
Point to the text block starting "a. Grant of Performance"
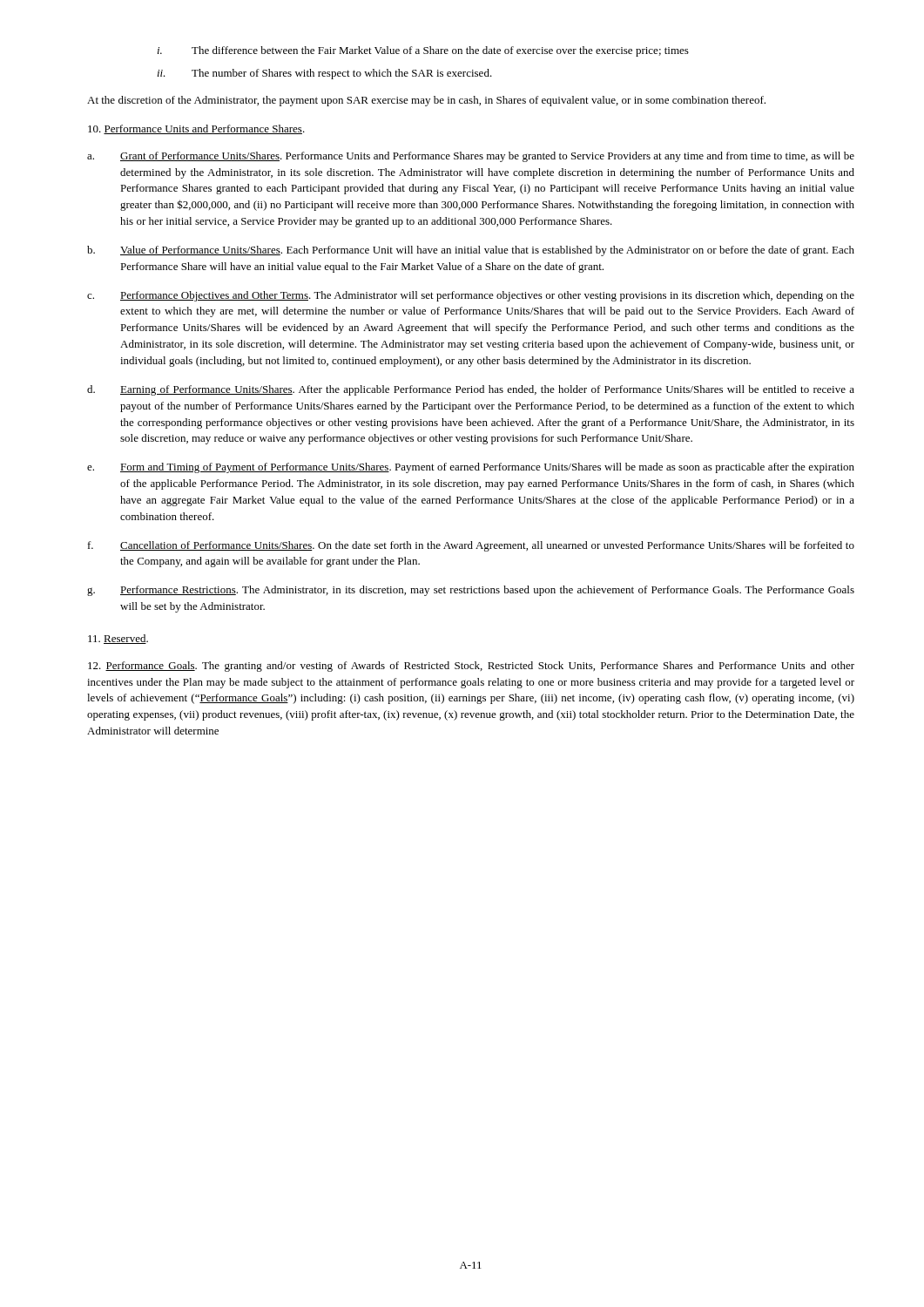click(471, 189)
